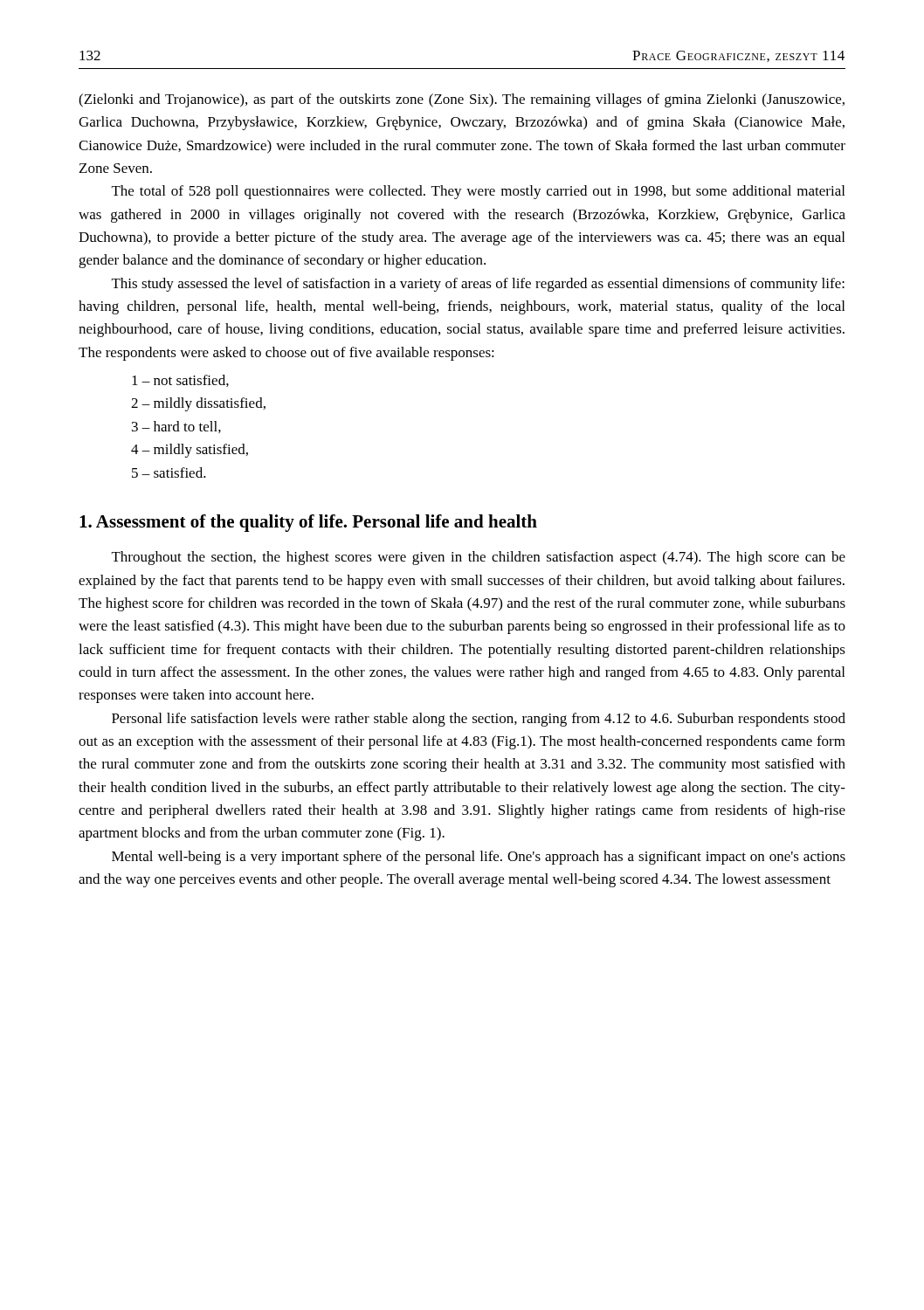This screenshot has height=1310, width=924.
Task: Find the list item that says "5 – satisfied."
Action: tap(169, 472)
